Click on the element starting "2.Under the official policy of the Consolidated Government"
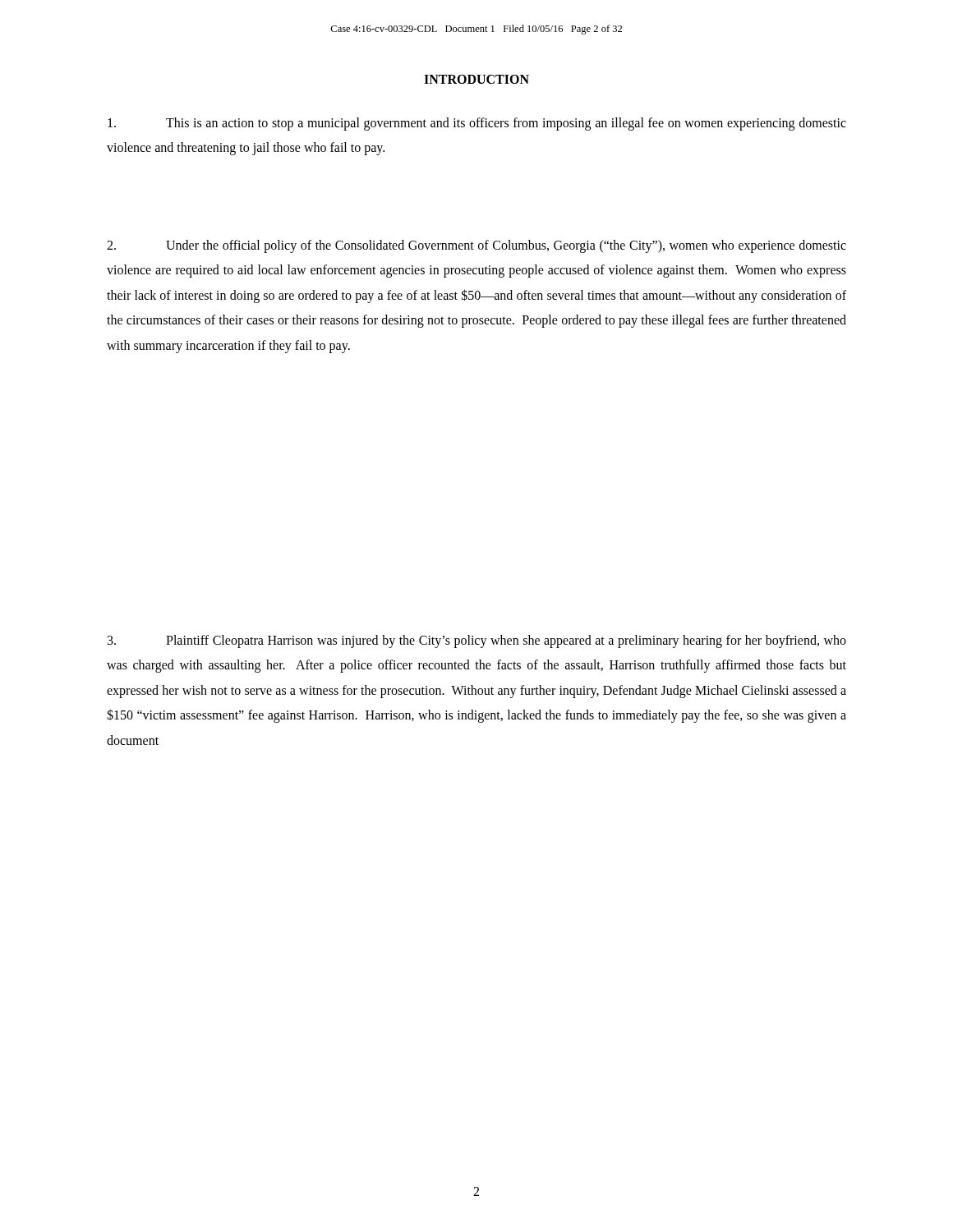The width and height of the screenshot is (953, 1232). pyautogui.click(x=476, y=293)
